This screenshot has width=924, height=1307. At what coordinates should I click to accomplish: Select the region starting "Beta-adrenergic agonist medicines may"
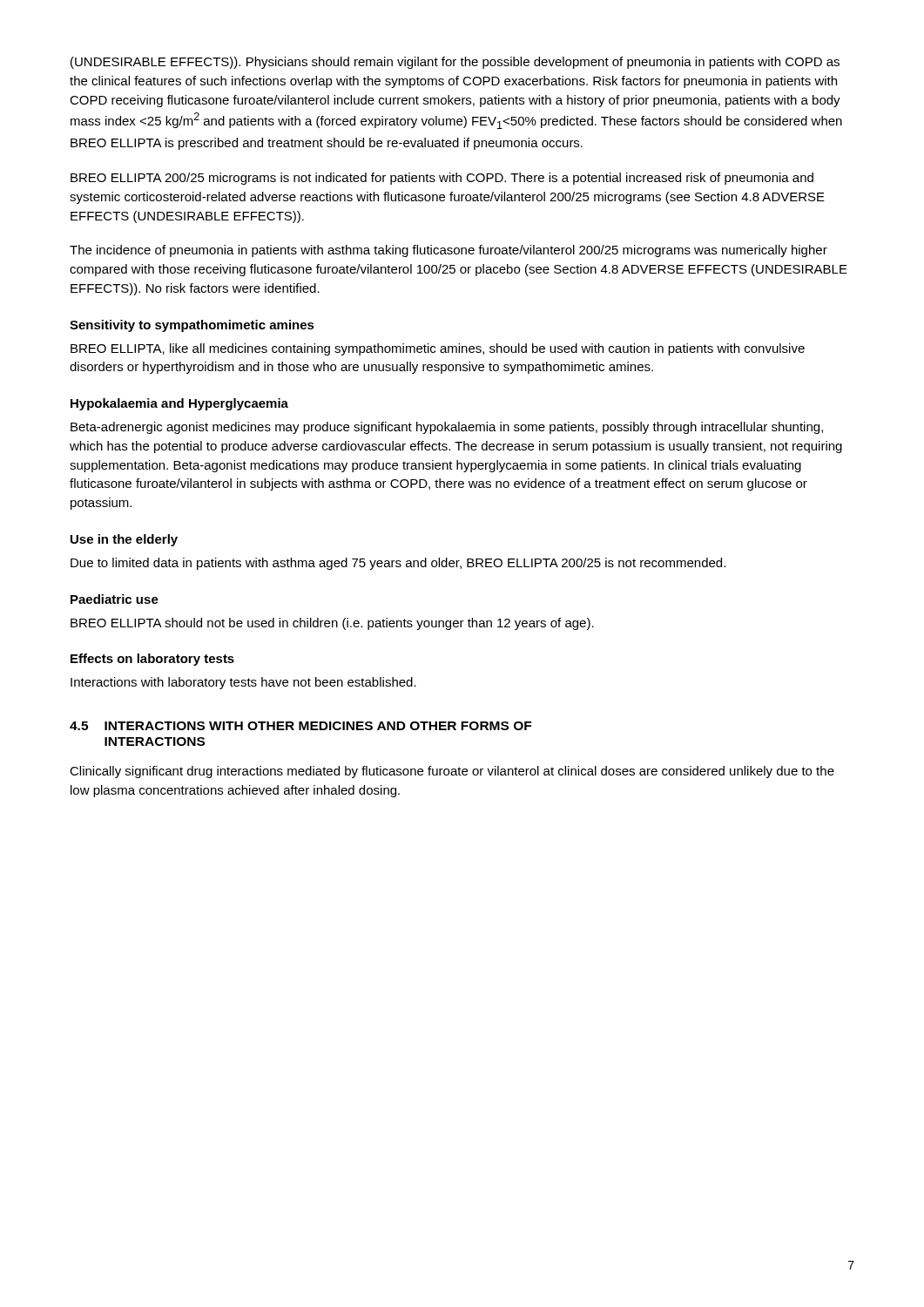pos(456,465)
